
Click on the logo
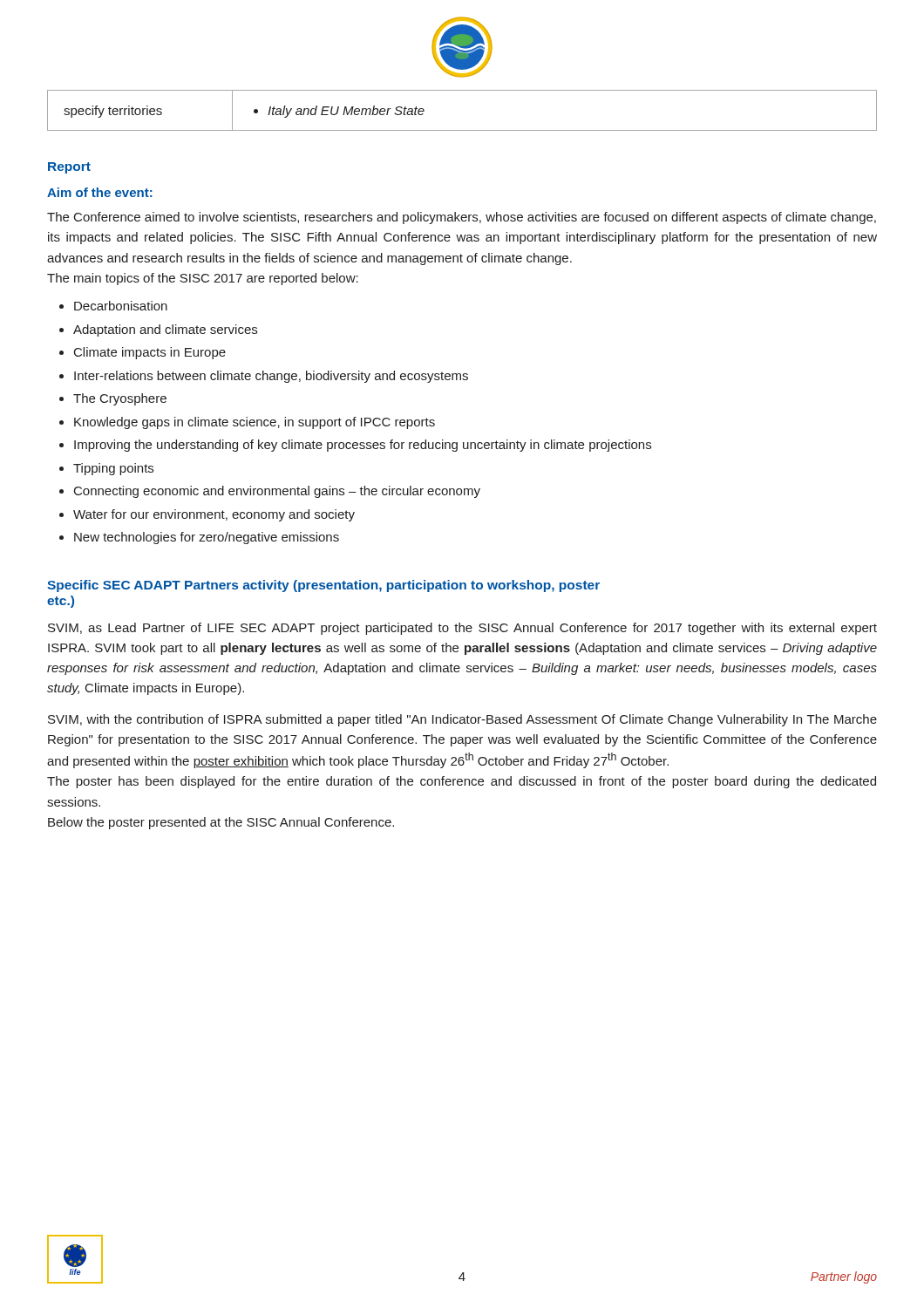coord(462,41)
